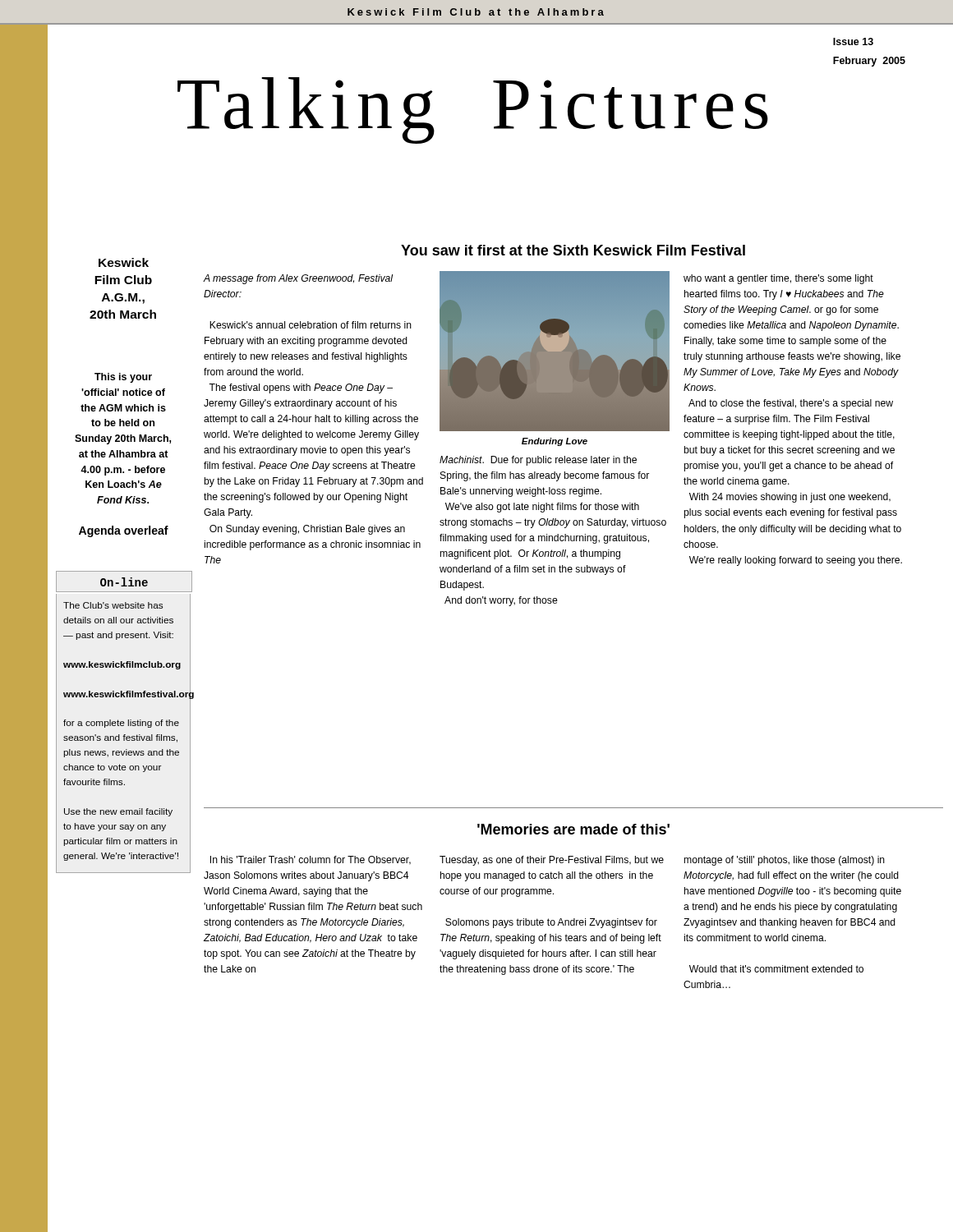Where is the passage that starts "Tuesday, as one of their"?
The image size is (953, 1232).
(552, 915)
